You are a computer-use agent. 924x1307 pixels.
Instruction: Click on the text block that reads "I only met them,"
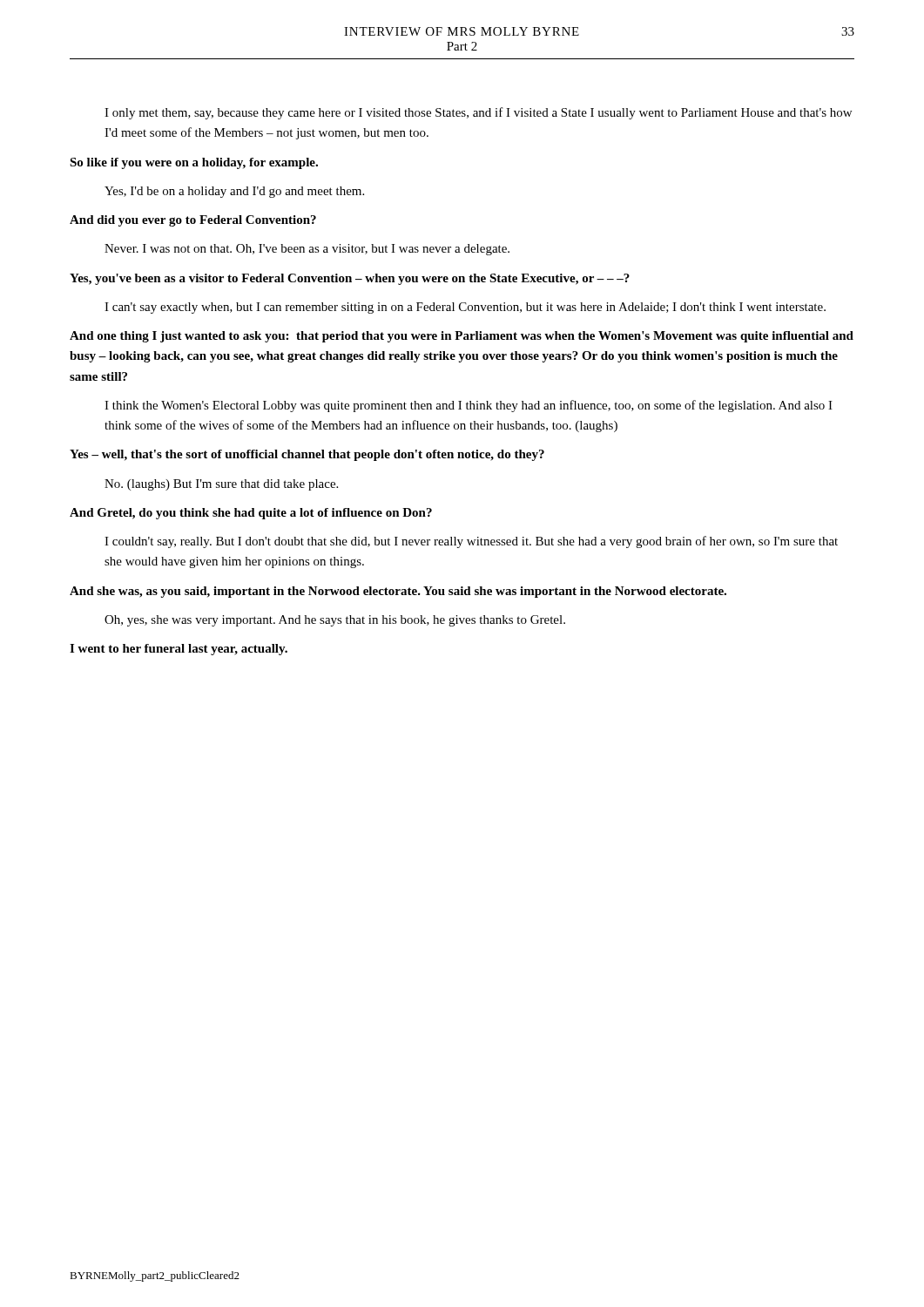(x=478, y=123)
